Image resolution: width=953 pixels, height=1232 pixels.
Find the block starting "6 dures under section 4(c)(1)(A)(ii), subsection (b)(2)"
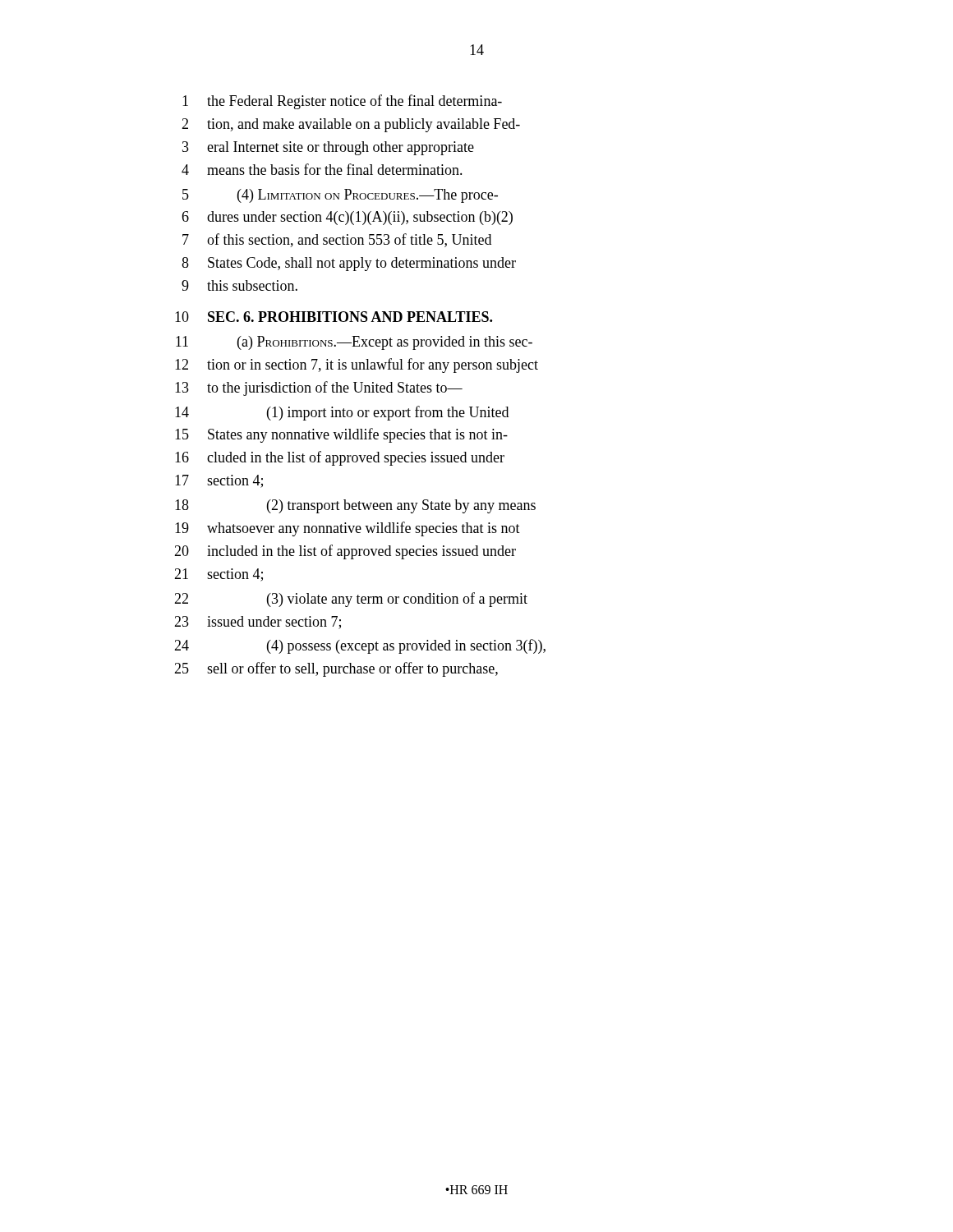pyautogui.click(x=496, y=218)
